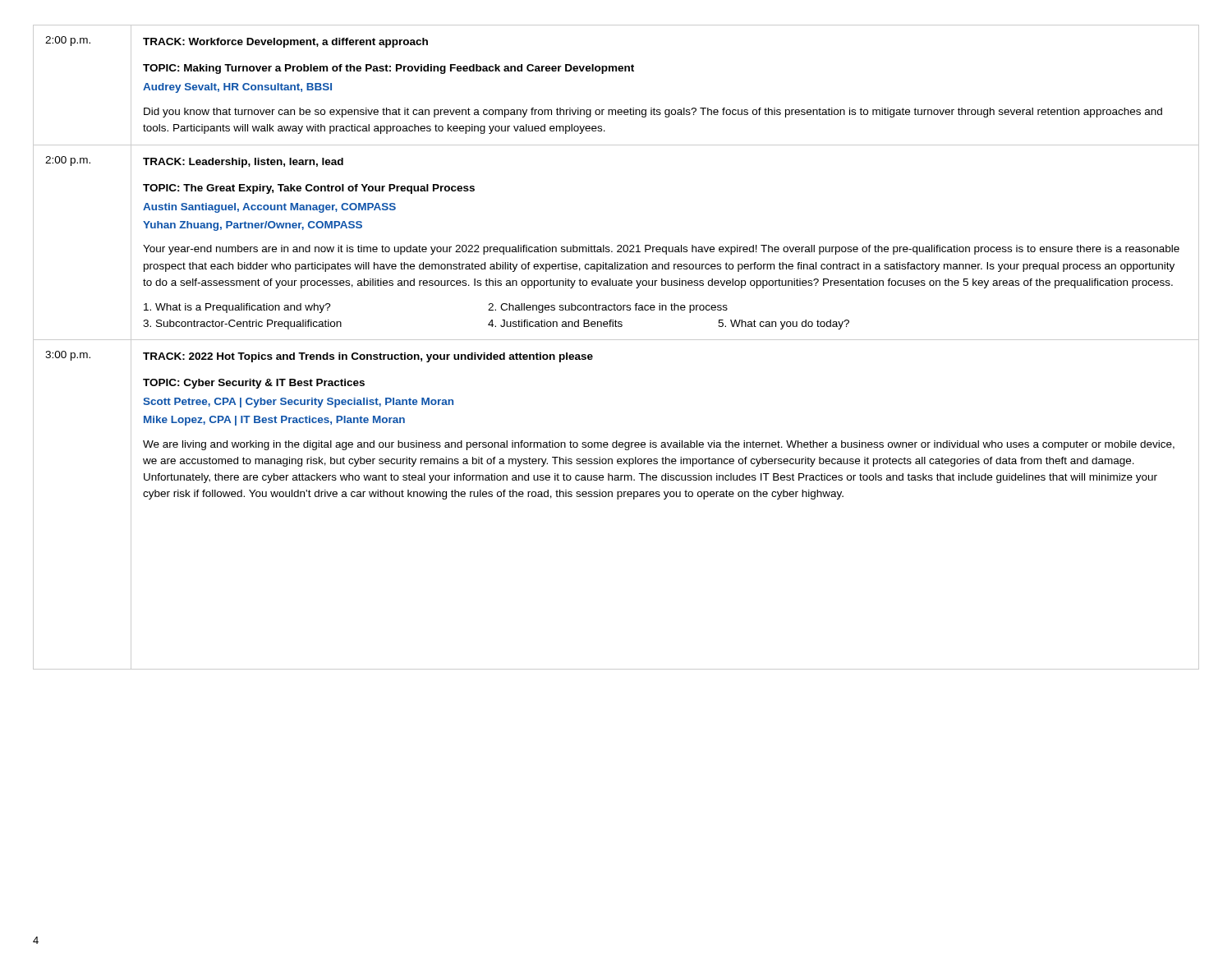This screenshot has width=1232, height=953.
Task: Locate the block starting "TOPIC: The Great Expiry,"
Action: [x=309, y=189]
